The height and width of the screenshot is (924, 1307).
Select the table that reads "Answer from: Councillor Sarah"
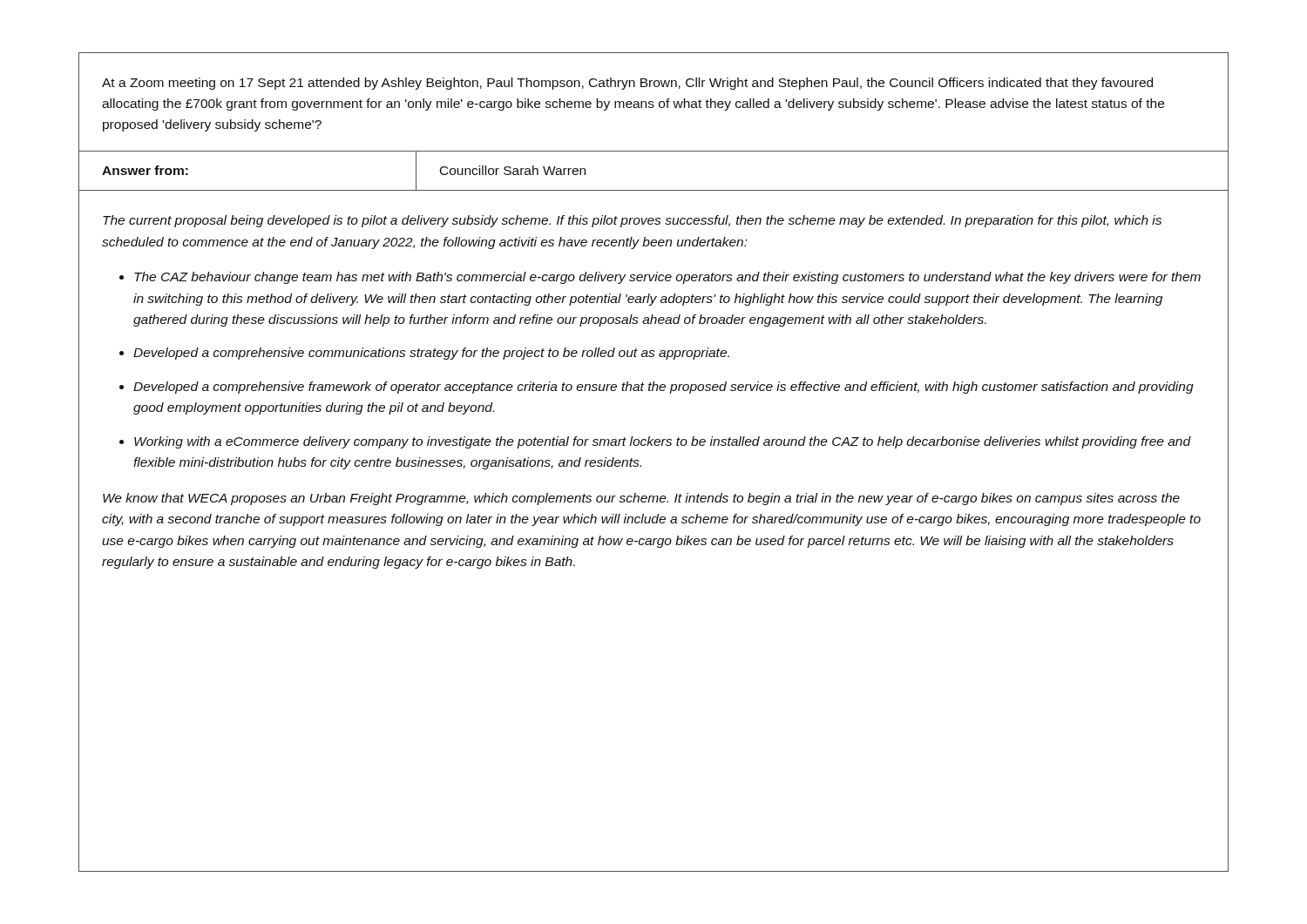(654, 171)
